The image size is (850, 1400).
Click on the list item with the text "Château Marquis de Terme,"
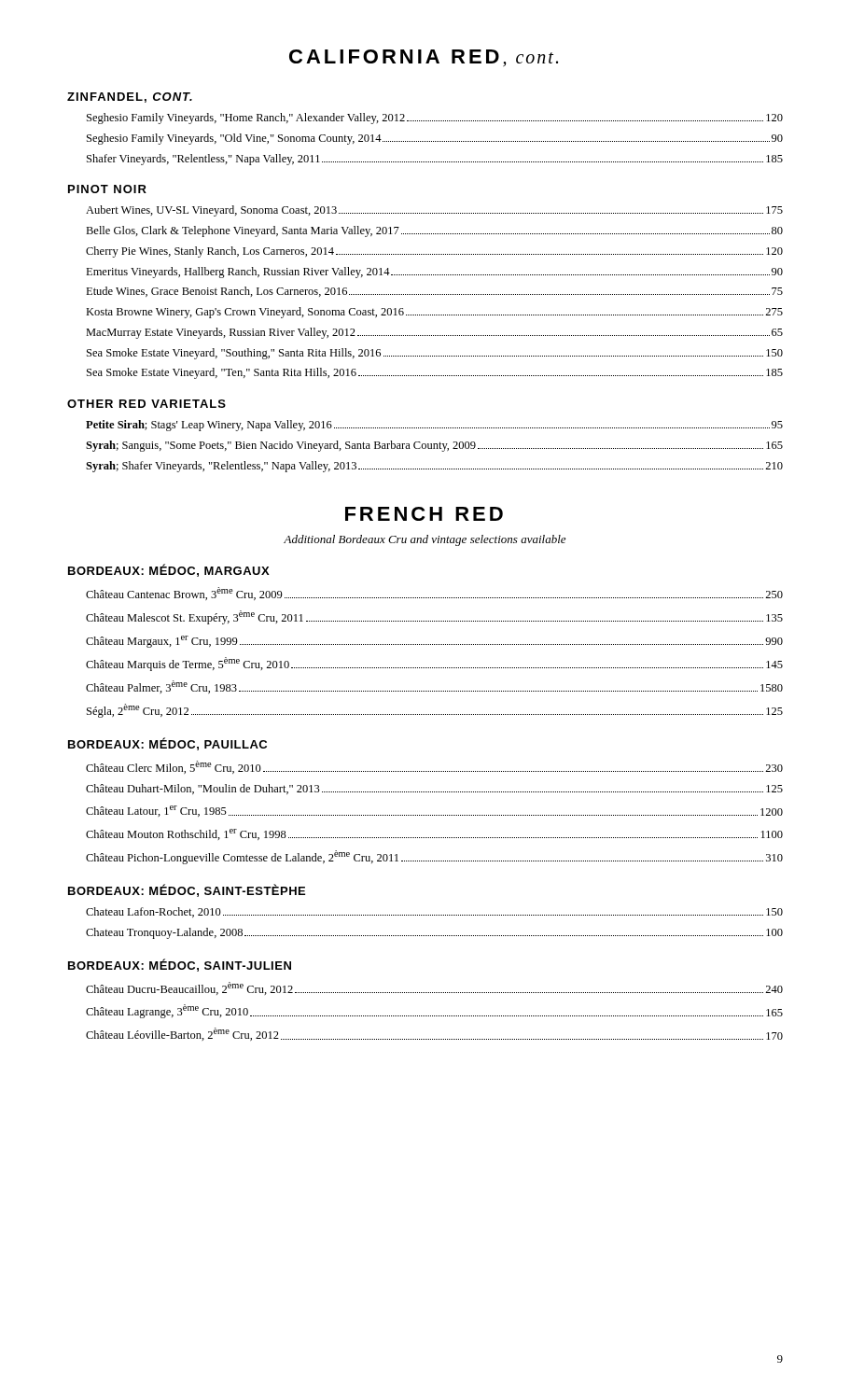[x=434, y=663]
